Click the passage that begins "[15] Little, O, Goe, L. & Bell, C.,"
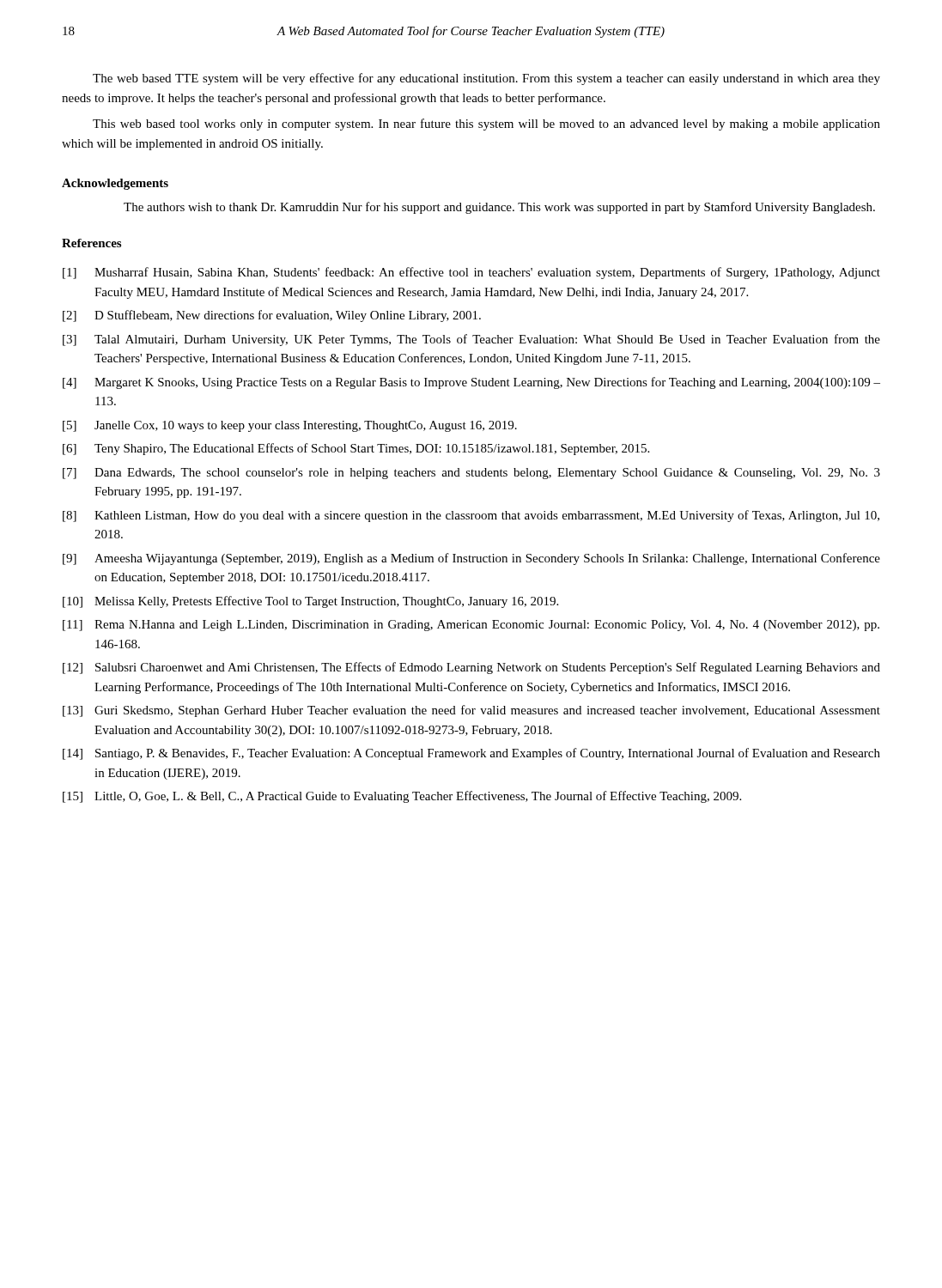 pyautogui.click(x=471, y=796)
